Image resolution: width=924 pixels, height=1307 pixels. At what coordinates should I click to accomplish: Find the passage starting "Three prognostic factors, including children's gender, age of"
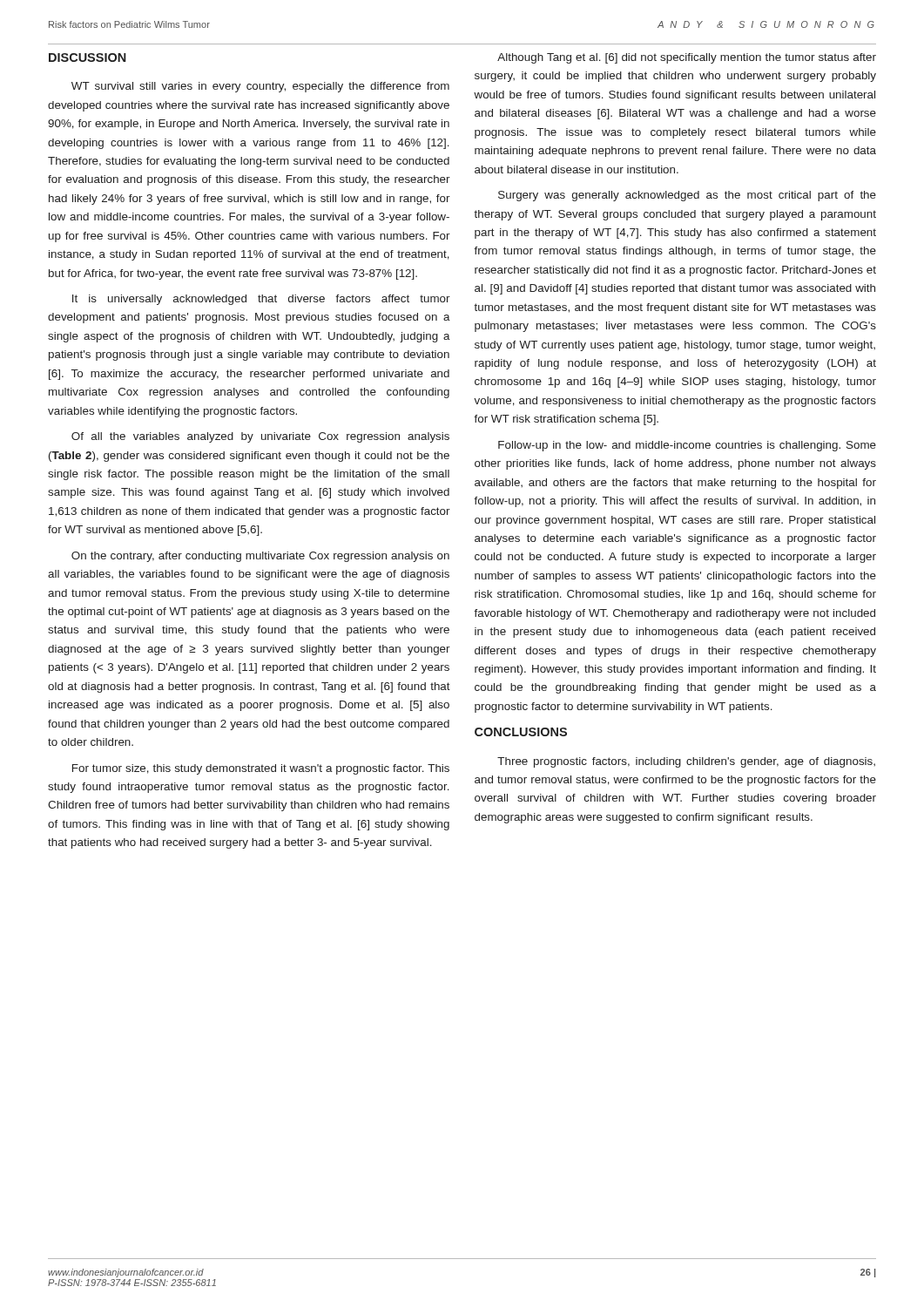(675, 789)
